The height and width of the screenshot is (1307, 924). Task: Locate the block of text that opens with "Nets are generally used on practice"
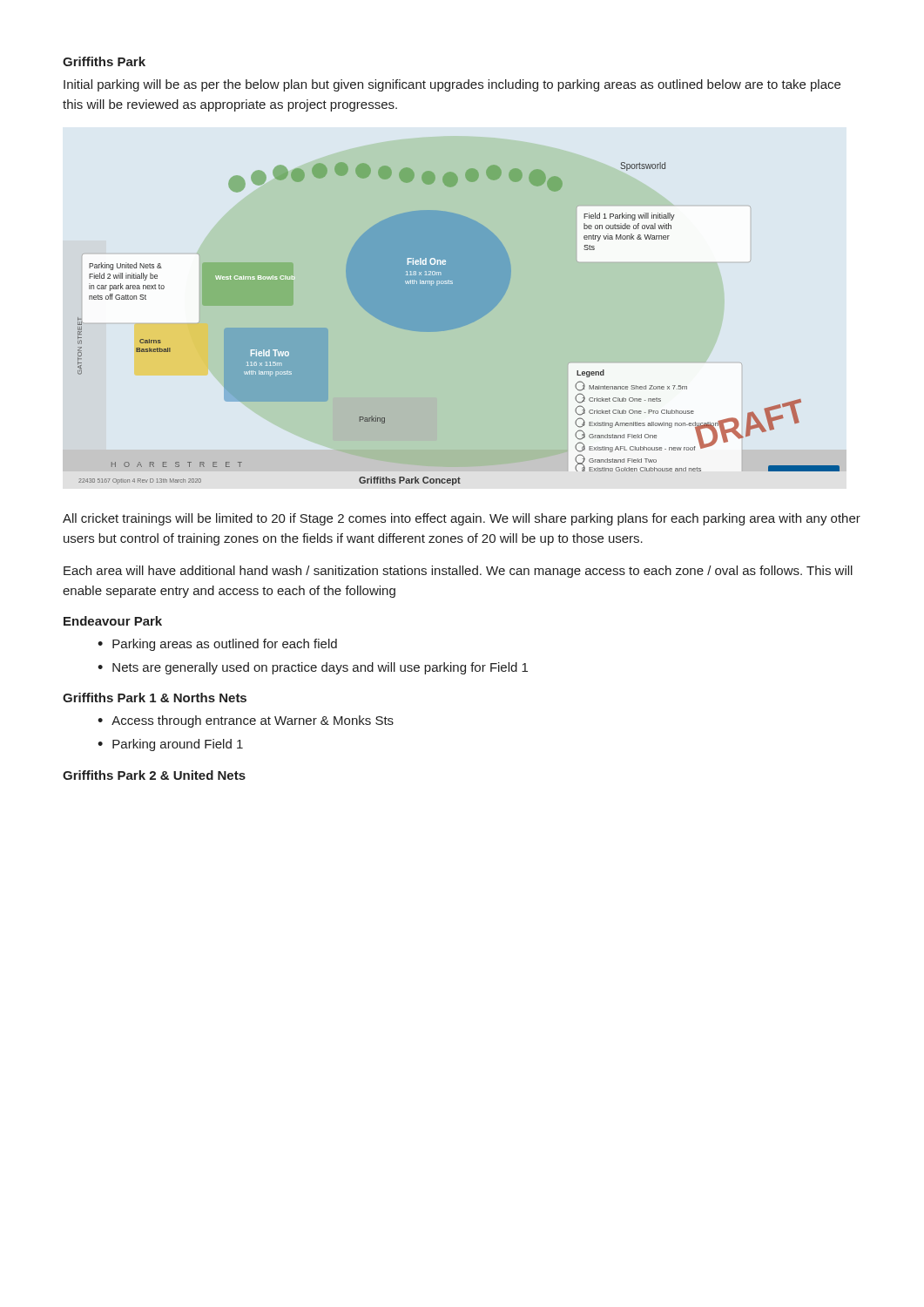[x=320, y=667]
